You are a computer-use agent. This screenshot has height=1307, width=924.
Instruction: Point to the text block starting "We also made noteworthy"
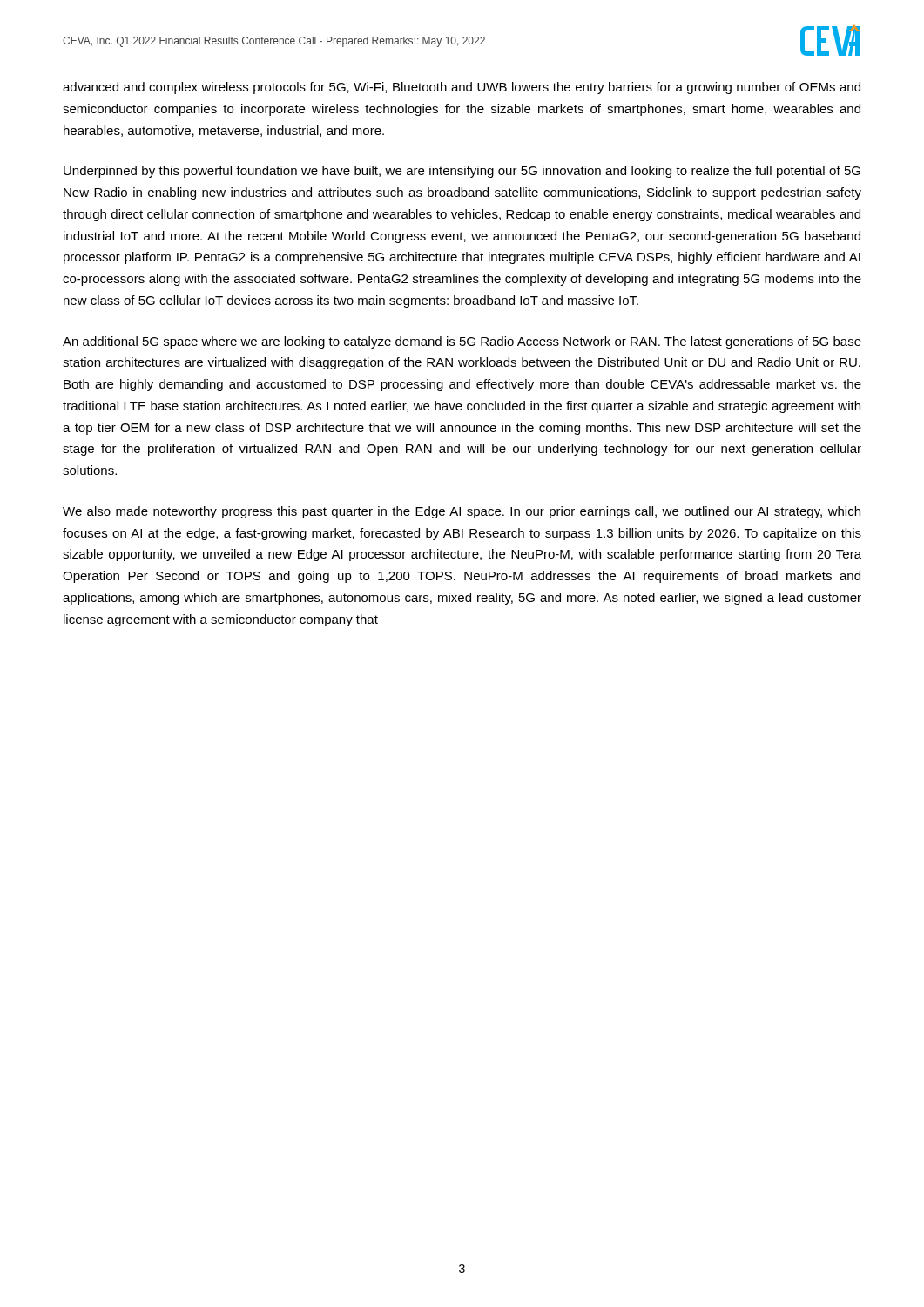462,565
